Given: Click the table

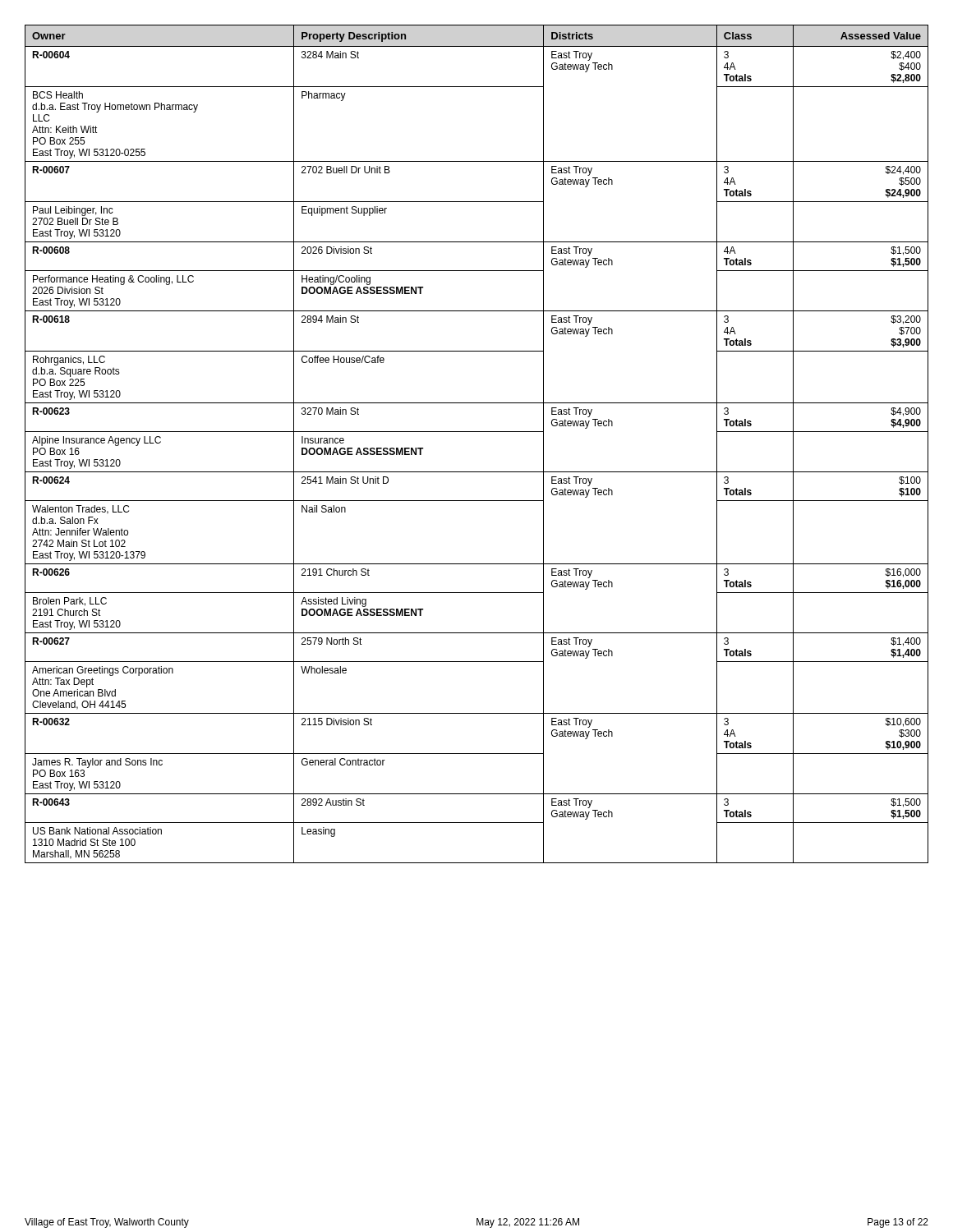Looking at the screenshot, I should click(476, 444).
